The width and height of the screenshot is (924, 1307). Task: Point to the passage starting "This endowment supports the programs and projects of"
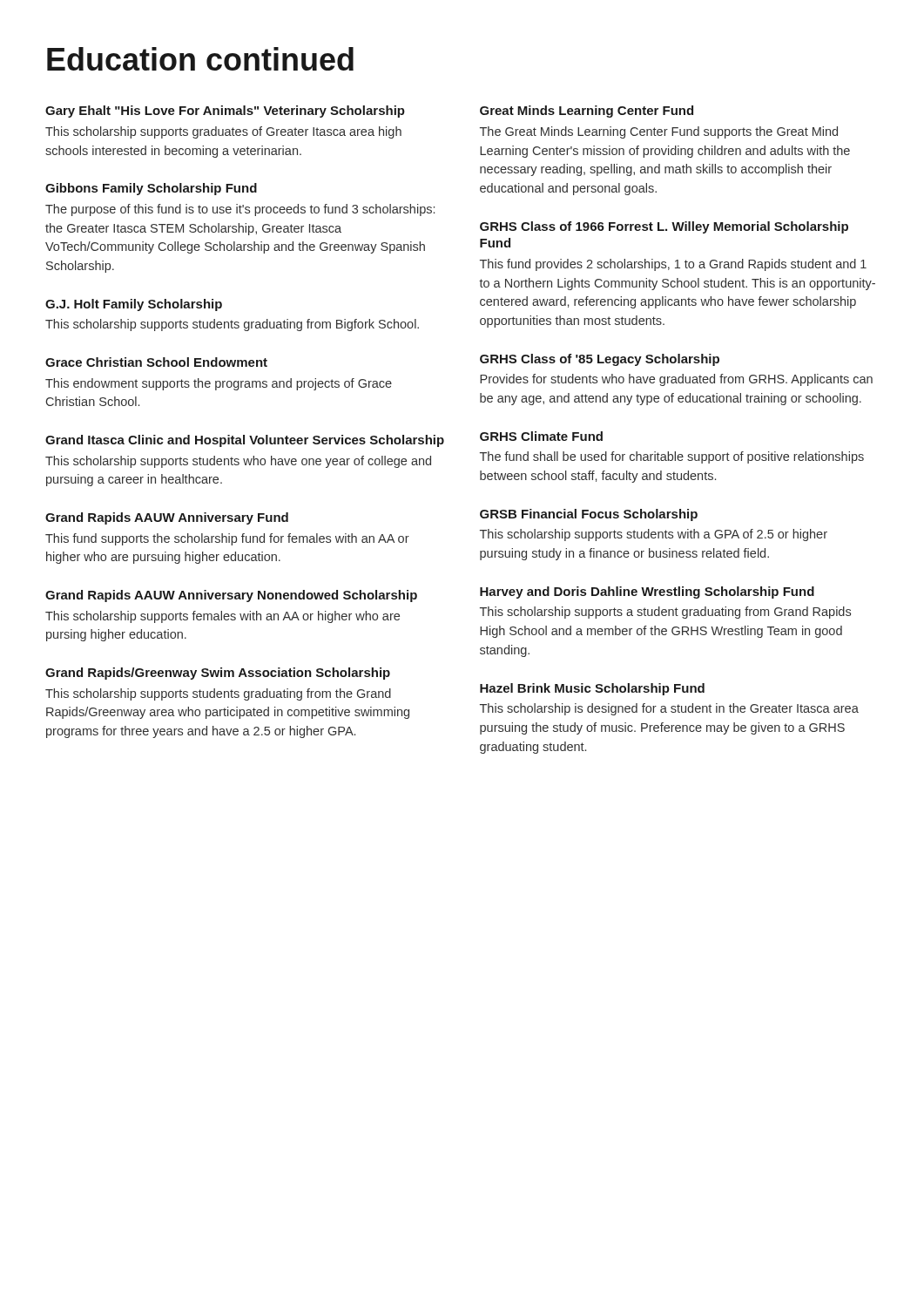click(245, 393)
